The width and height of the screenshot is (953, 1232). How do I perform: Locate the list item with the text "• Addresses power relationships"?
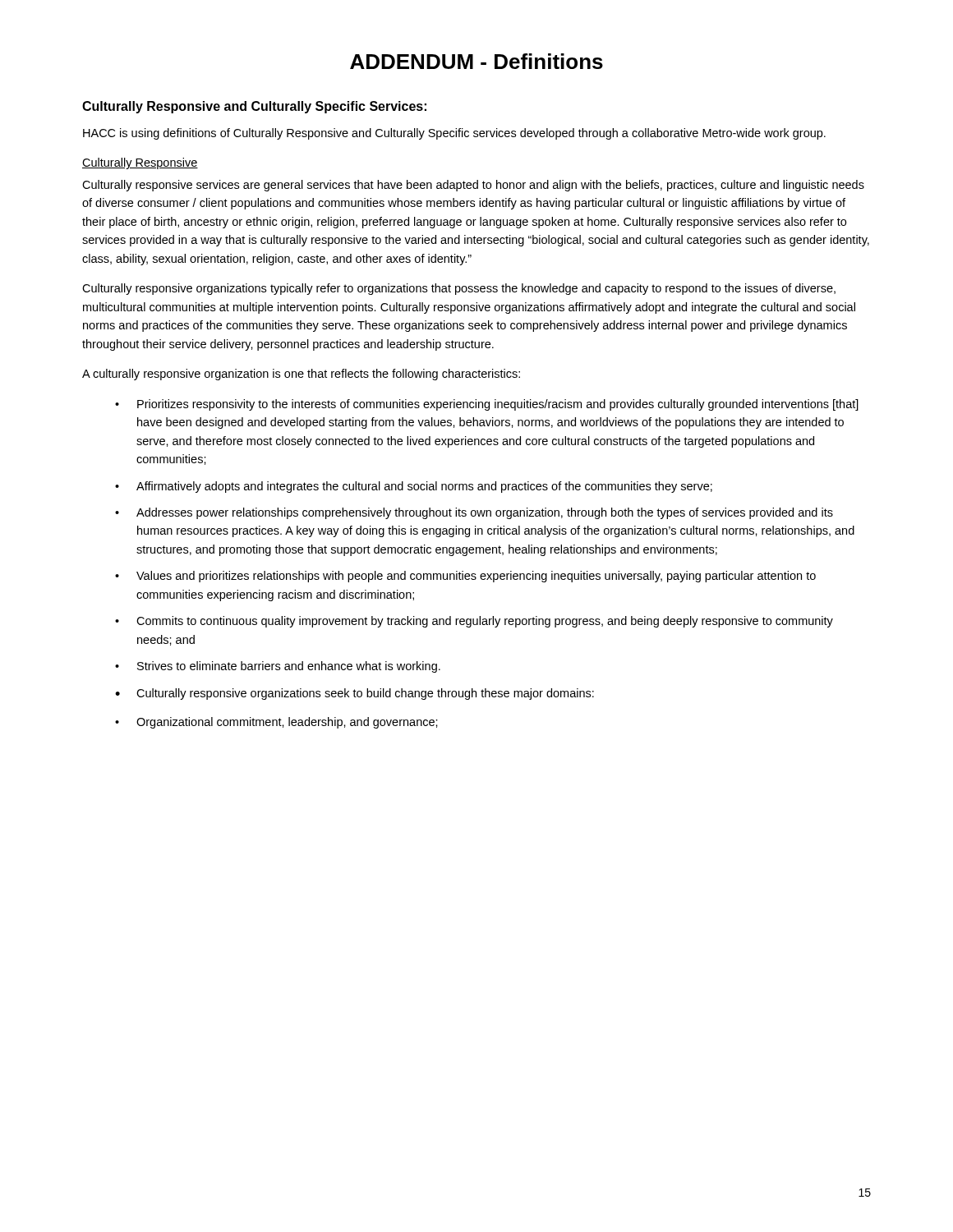point(493,531)
